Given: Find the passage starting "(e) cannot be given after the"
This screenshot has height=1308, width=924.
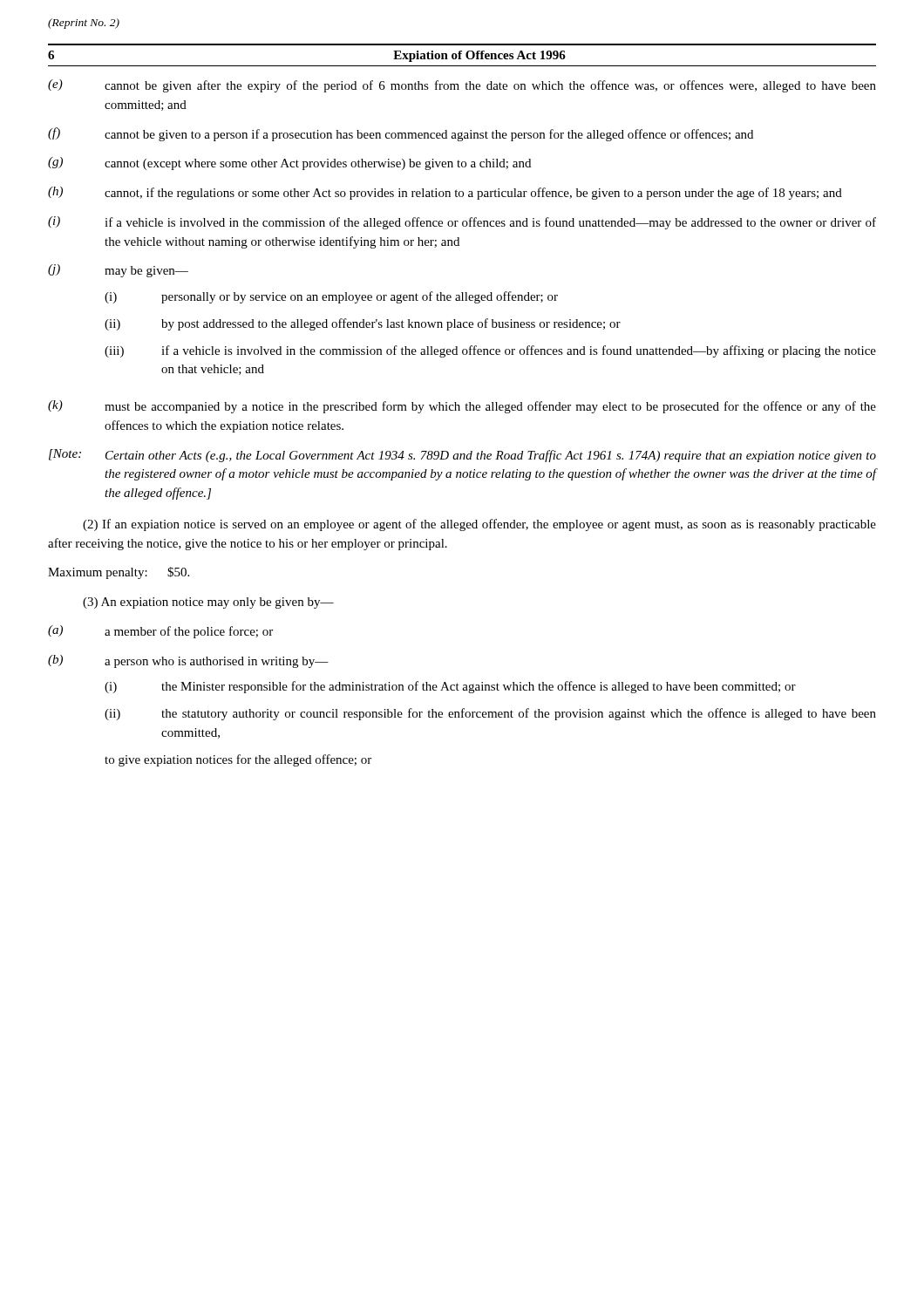Looking at the screenshot, I should pyautogui.click(x=462, y=96).
